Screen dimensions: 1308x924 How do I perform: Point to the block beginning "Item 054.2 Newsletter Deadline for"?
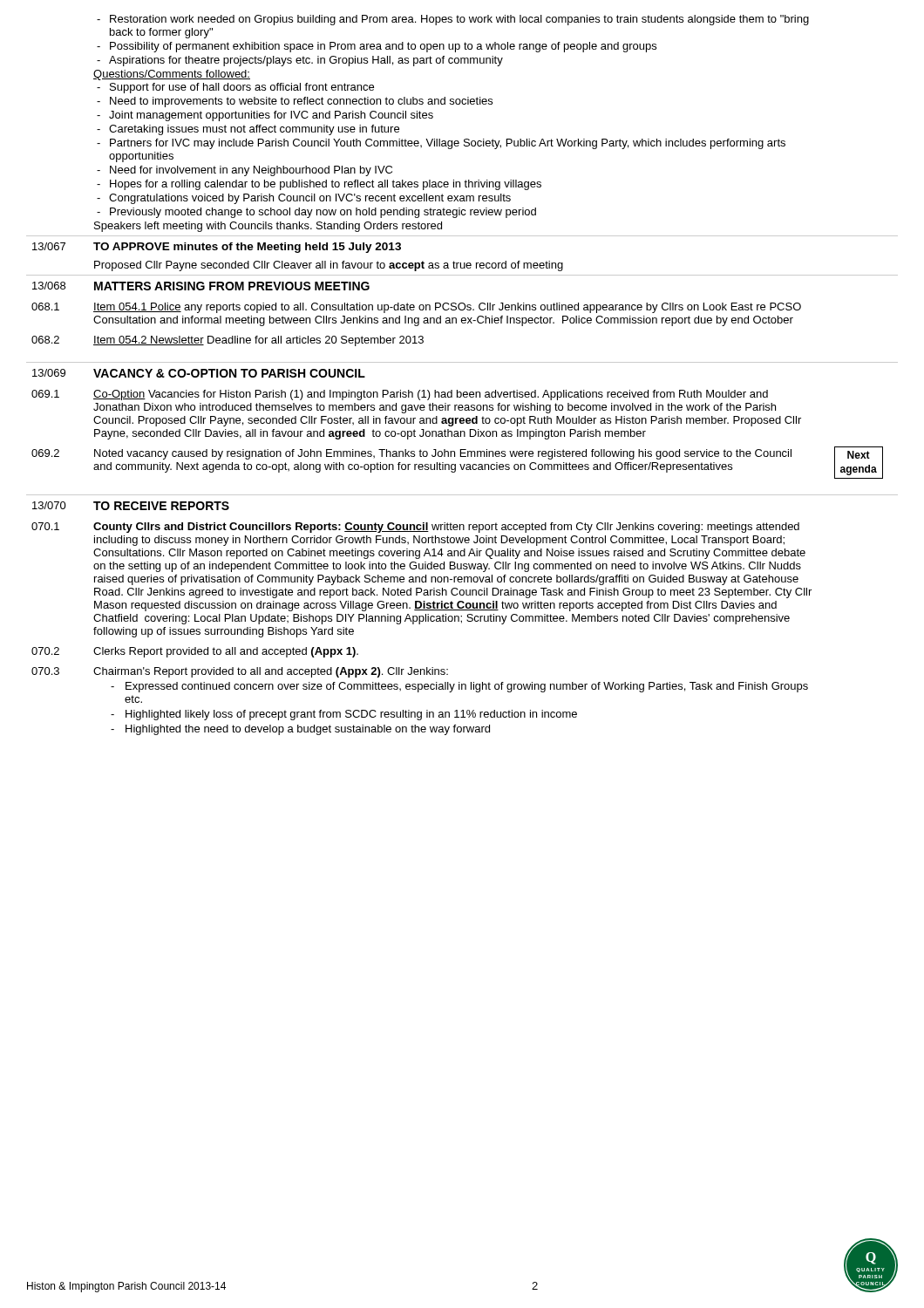(x=259, y=340)
